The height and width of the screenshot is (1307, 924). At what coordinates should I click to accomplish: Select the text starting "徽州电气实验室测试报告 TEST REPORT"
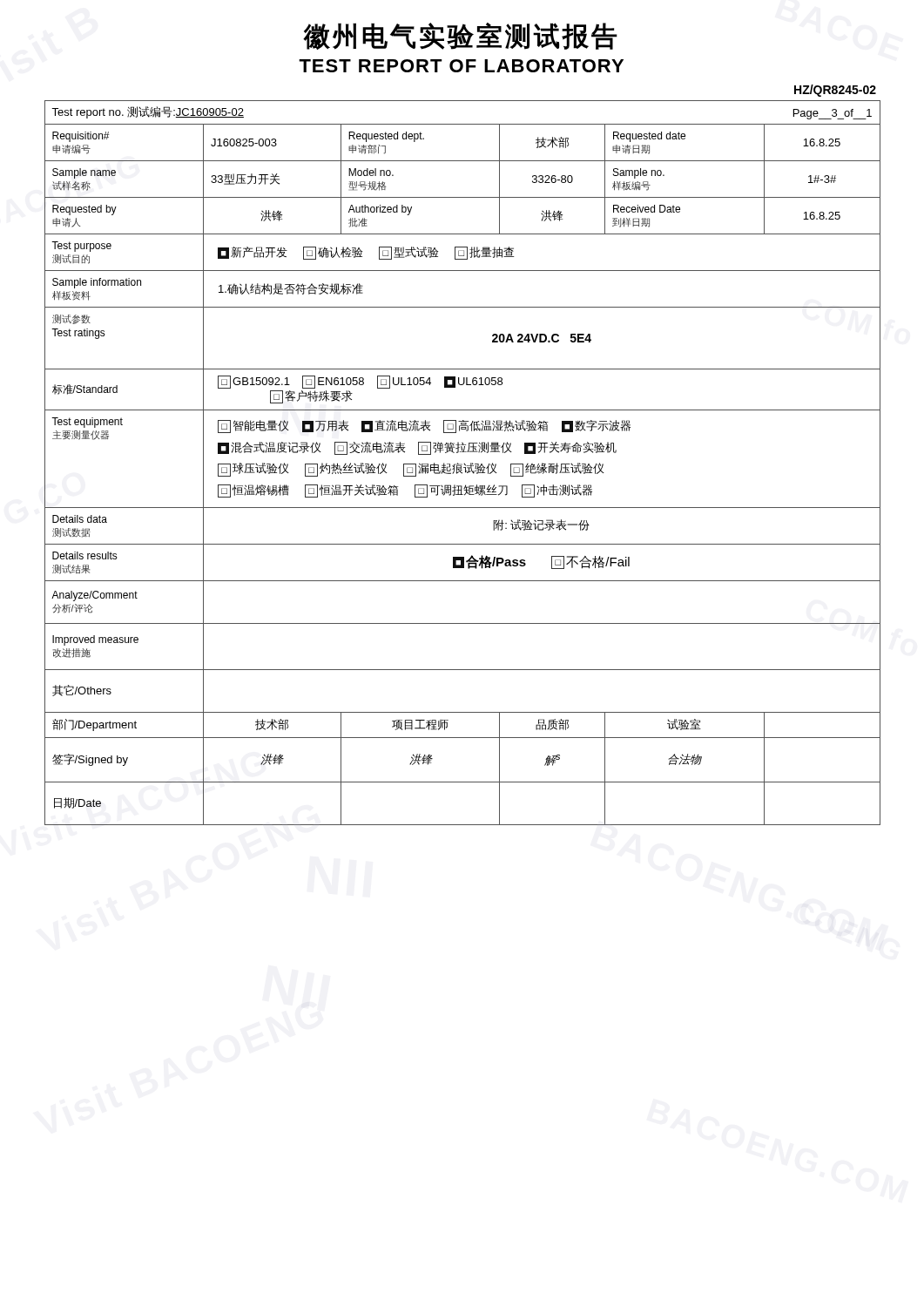(x=462, y=48)
